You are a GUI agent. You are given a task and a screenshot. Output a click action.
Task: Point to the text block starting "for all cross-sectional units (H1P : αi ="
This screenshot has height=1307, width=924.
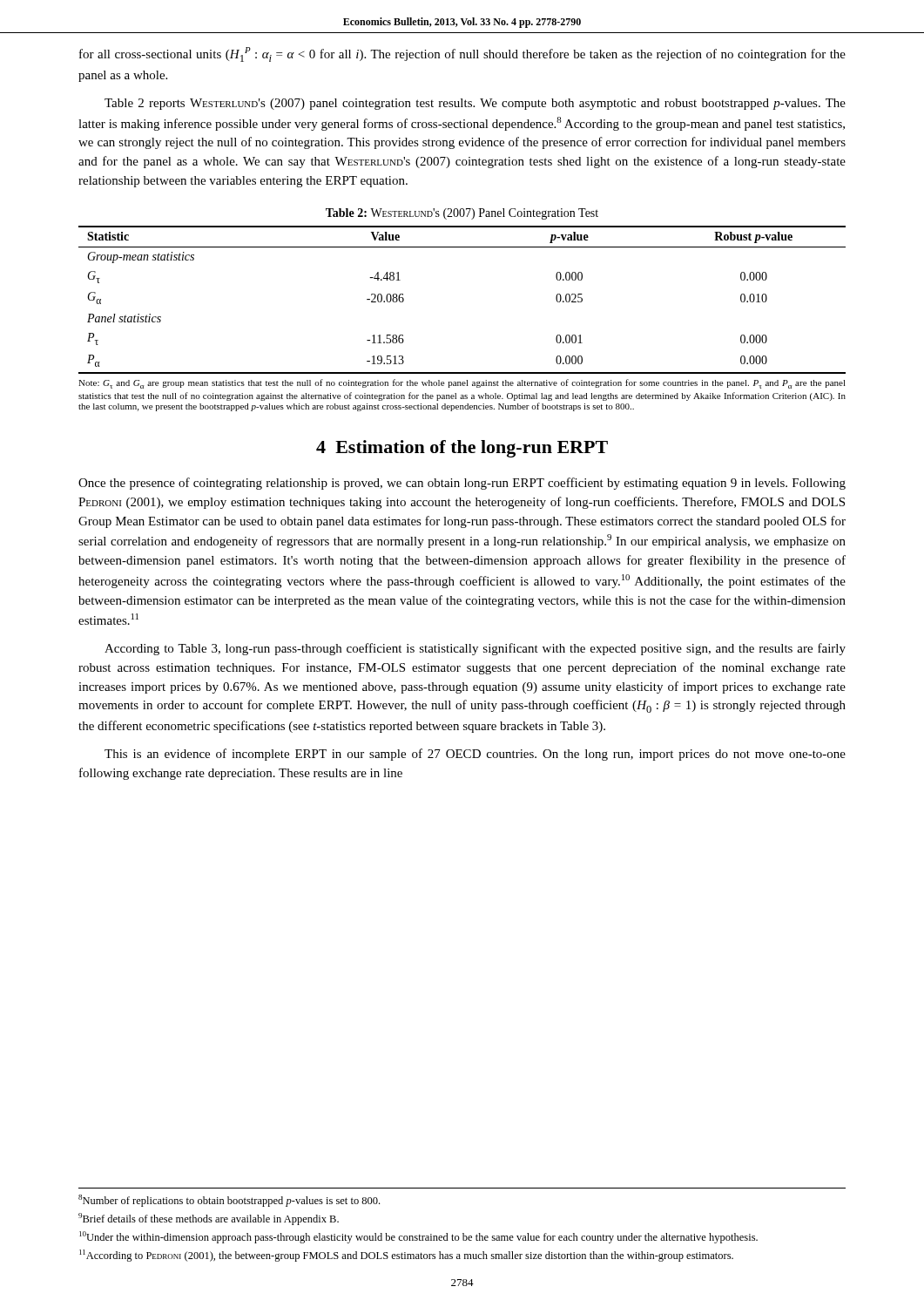pyautogui.click(x=462, y=64)
